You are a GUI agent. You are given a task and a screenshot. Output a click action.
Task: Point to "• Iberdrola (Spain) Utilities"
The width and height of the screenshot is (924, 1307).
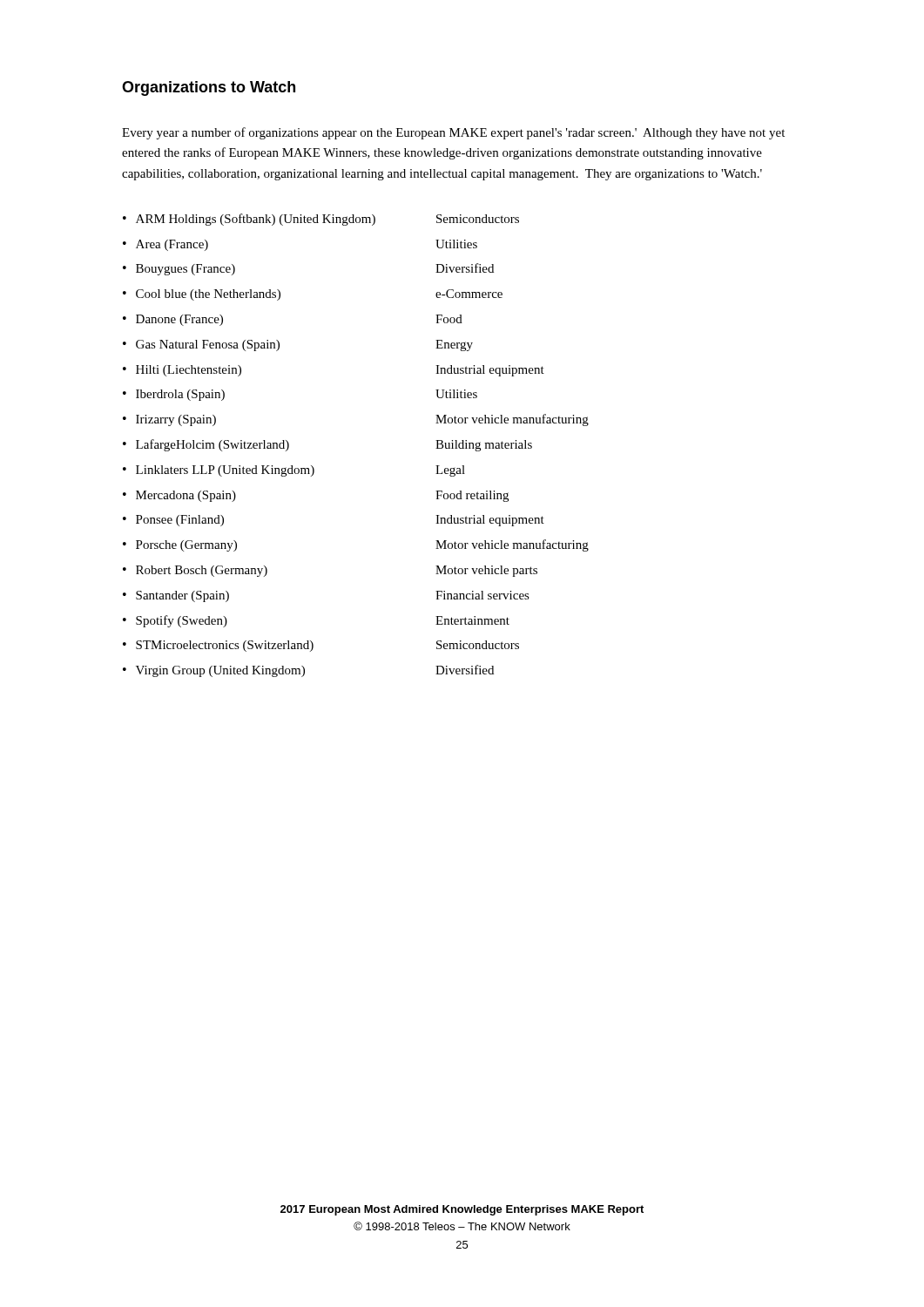point(462,395)
